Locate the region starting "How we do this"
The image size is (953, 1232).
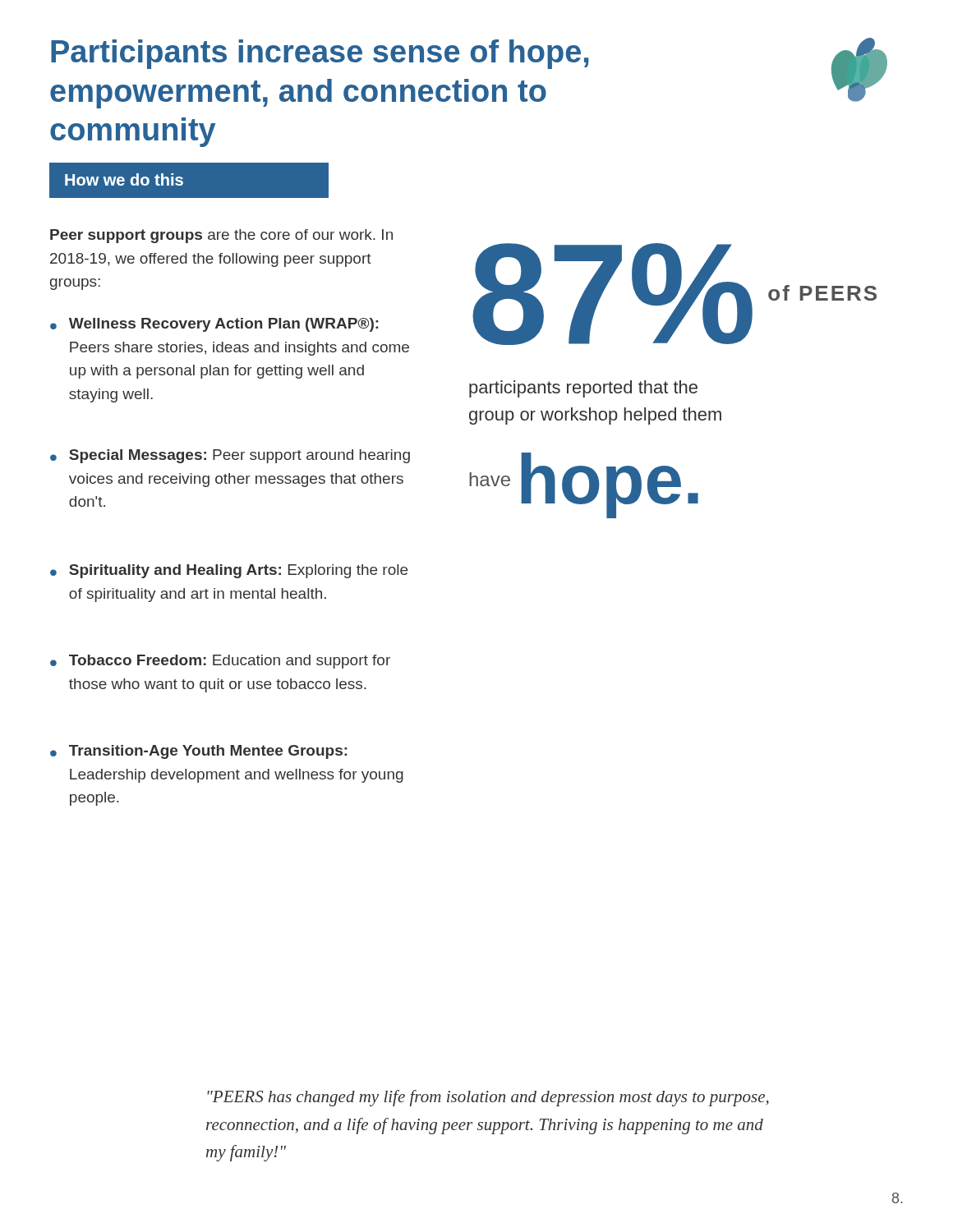189,180
